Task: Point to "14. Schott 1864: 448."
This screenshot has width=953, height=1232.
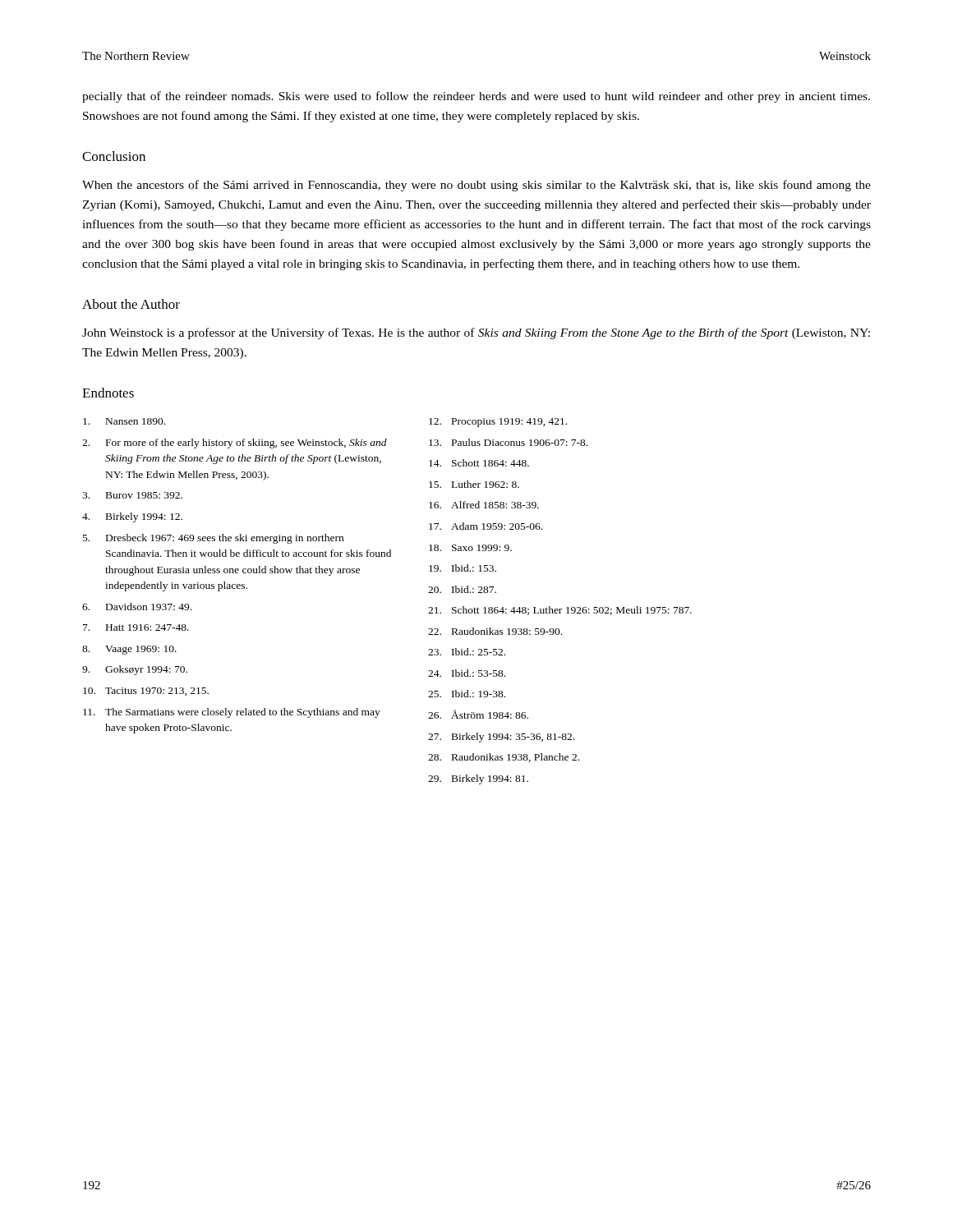Action: [x=479, y=463]
